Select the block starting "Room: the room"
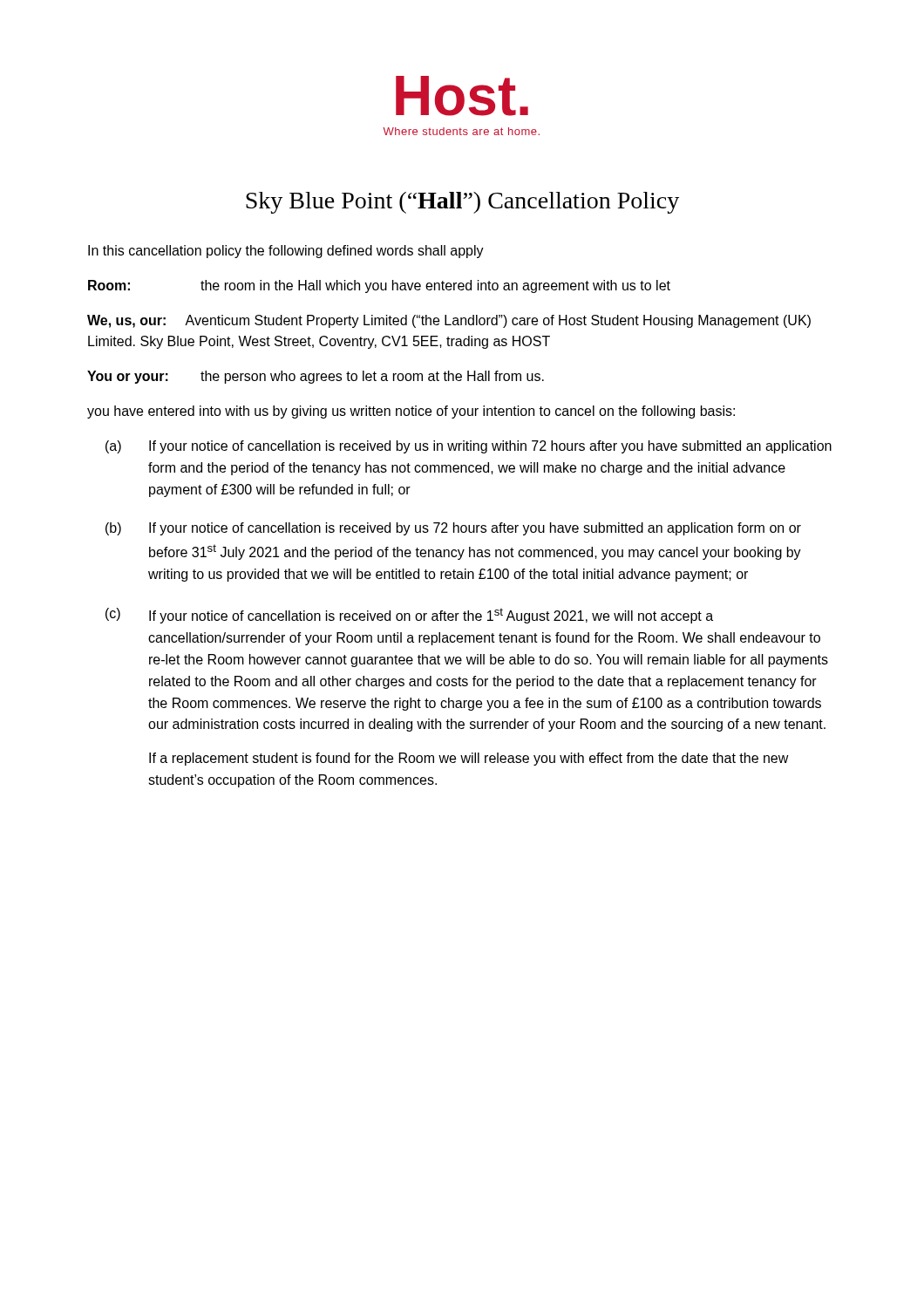This screenshot has height=1308, width=924. point(462,286)
